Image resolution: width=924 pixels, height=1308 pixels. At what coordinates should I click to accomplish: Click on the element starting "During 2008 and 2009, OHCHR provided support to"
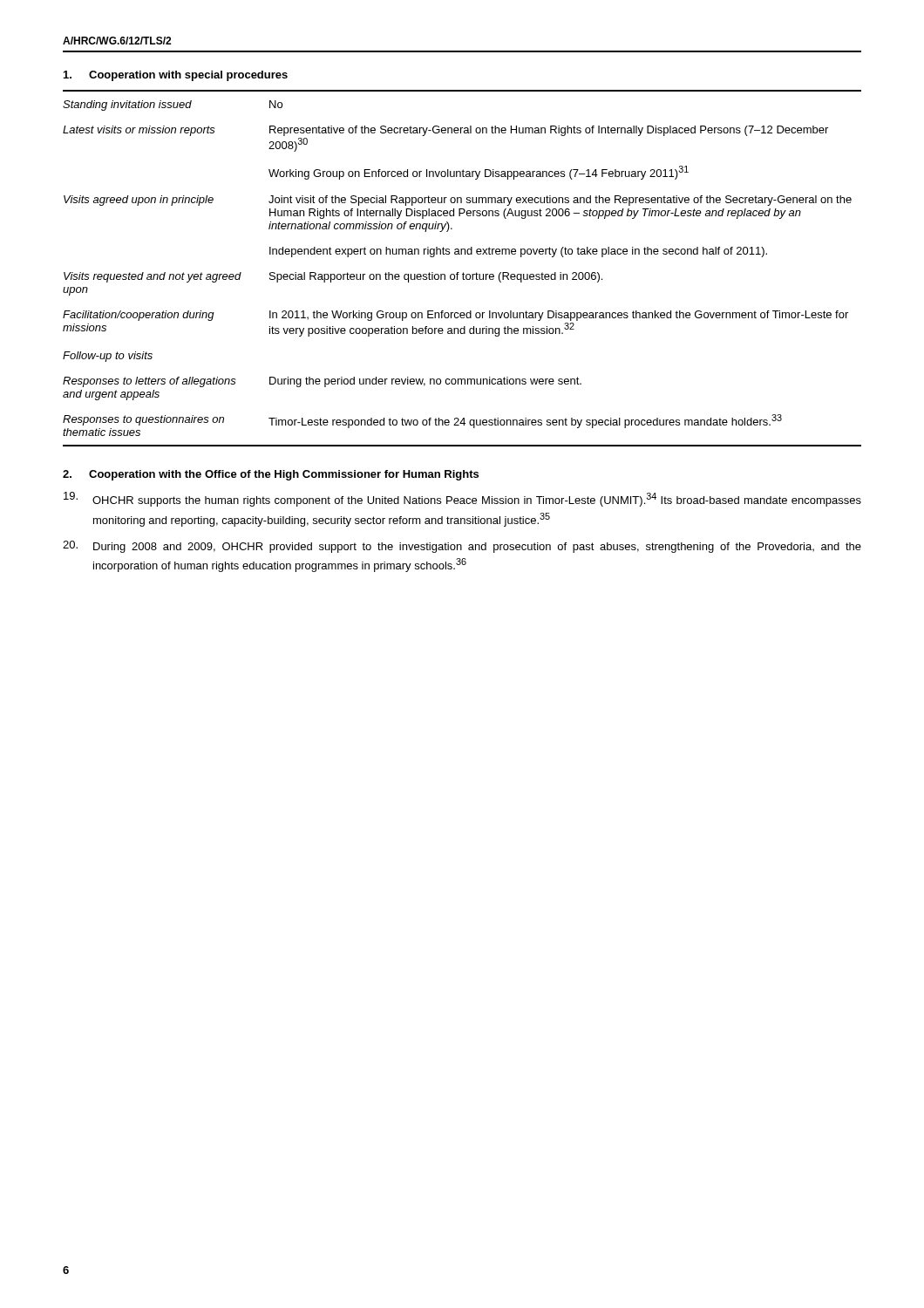click(462, 556)
